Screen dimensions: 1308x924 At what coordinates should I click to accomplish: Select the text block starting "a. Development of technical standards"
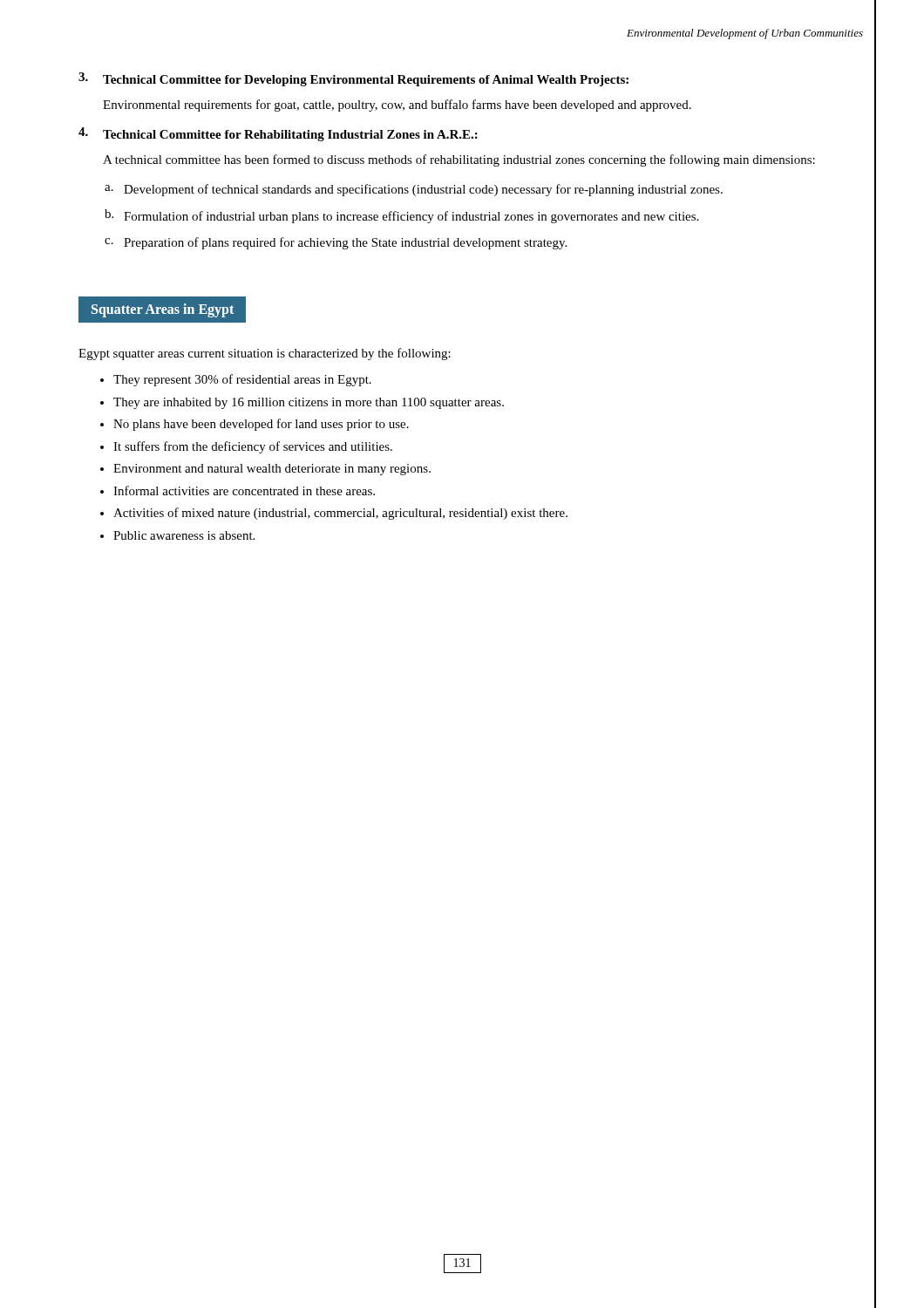[475, 189]
